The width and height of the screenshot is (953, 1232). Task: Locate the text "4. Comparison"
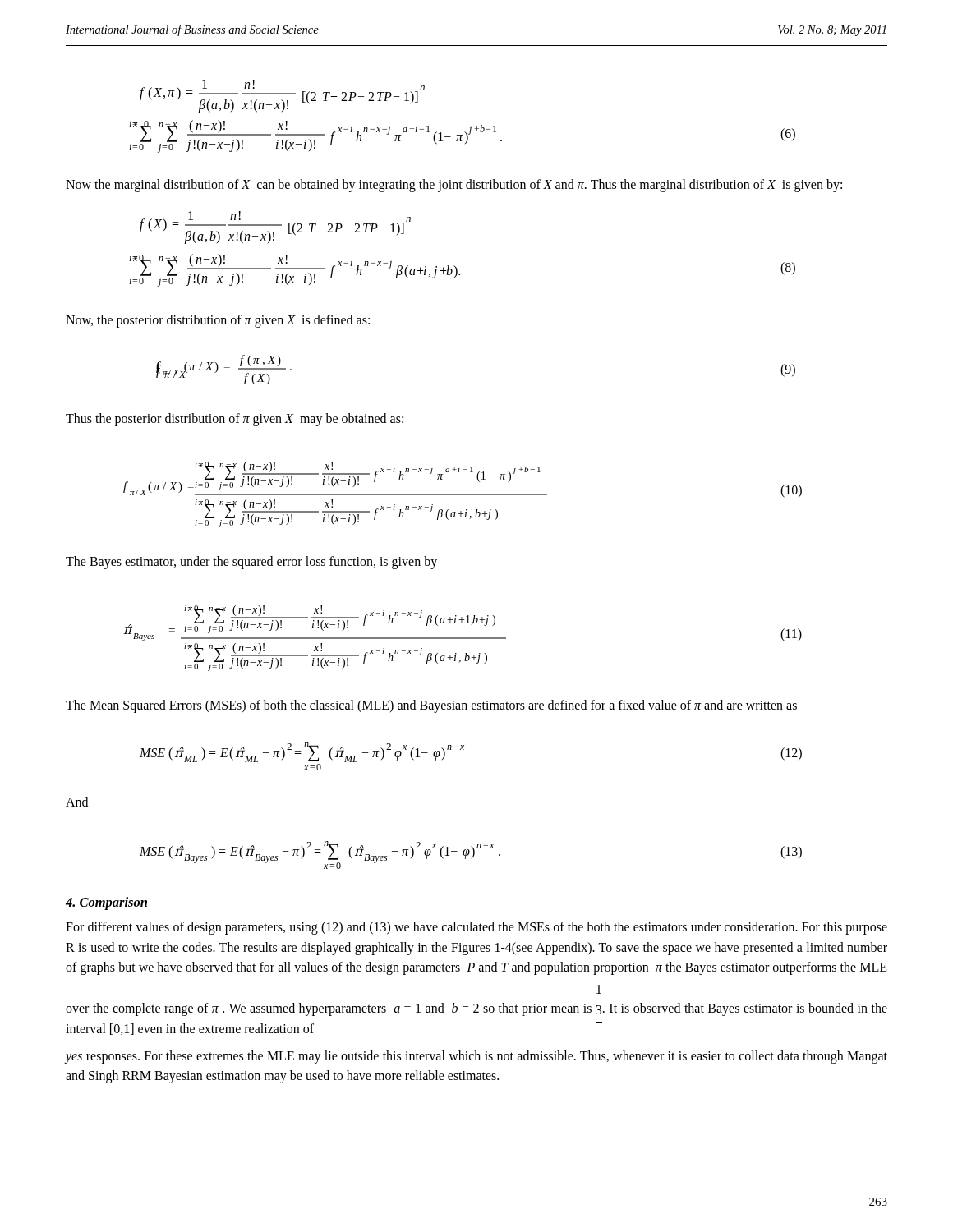(107, 902)
